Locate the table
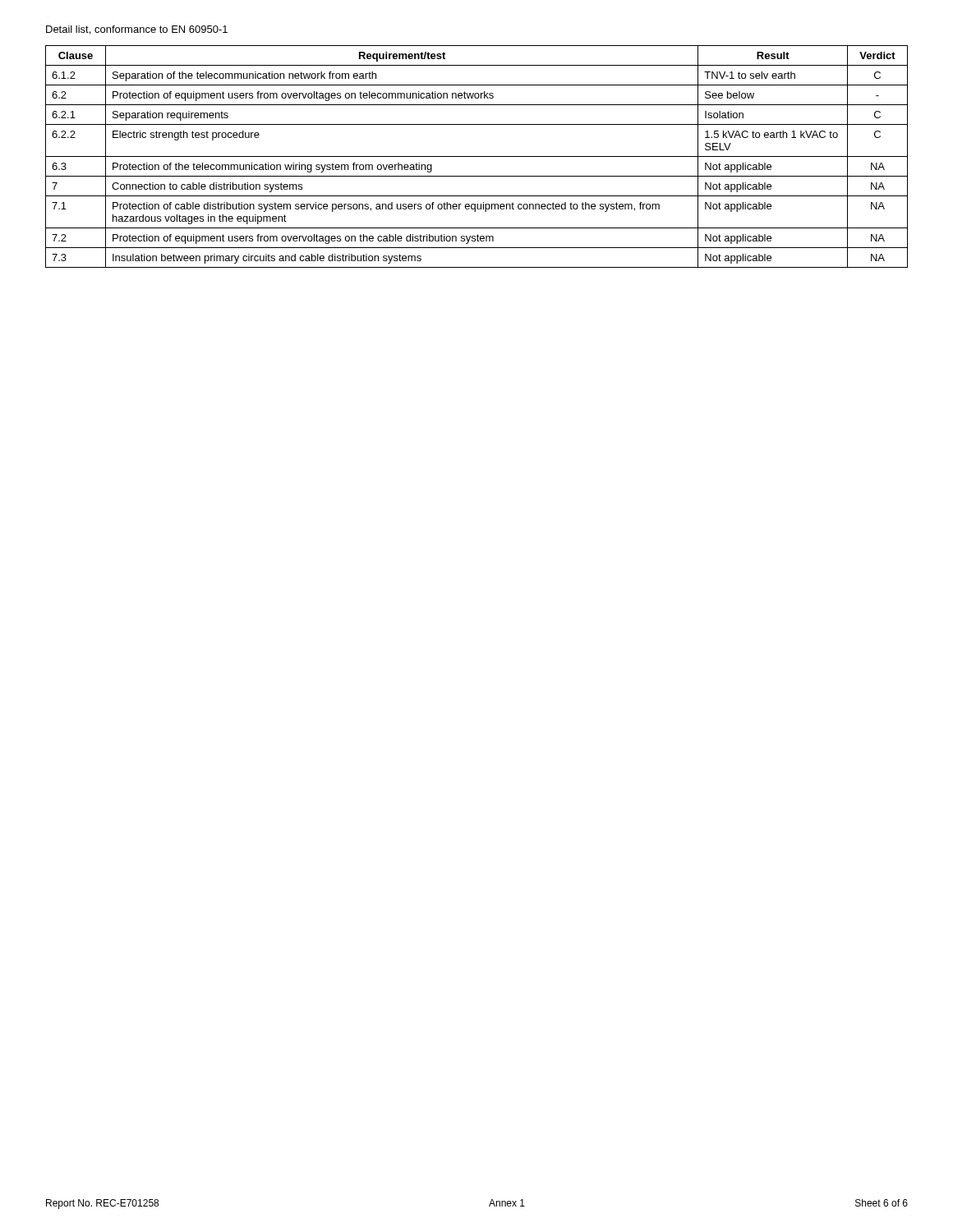953x1232 pixels. (476, 156)
